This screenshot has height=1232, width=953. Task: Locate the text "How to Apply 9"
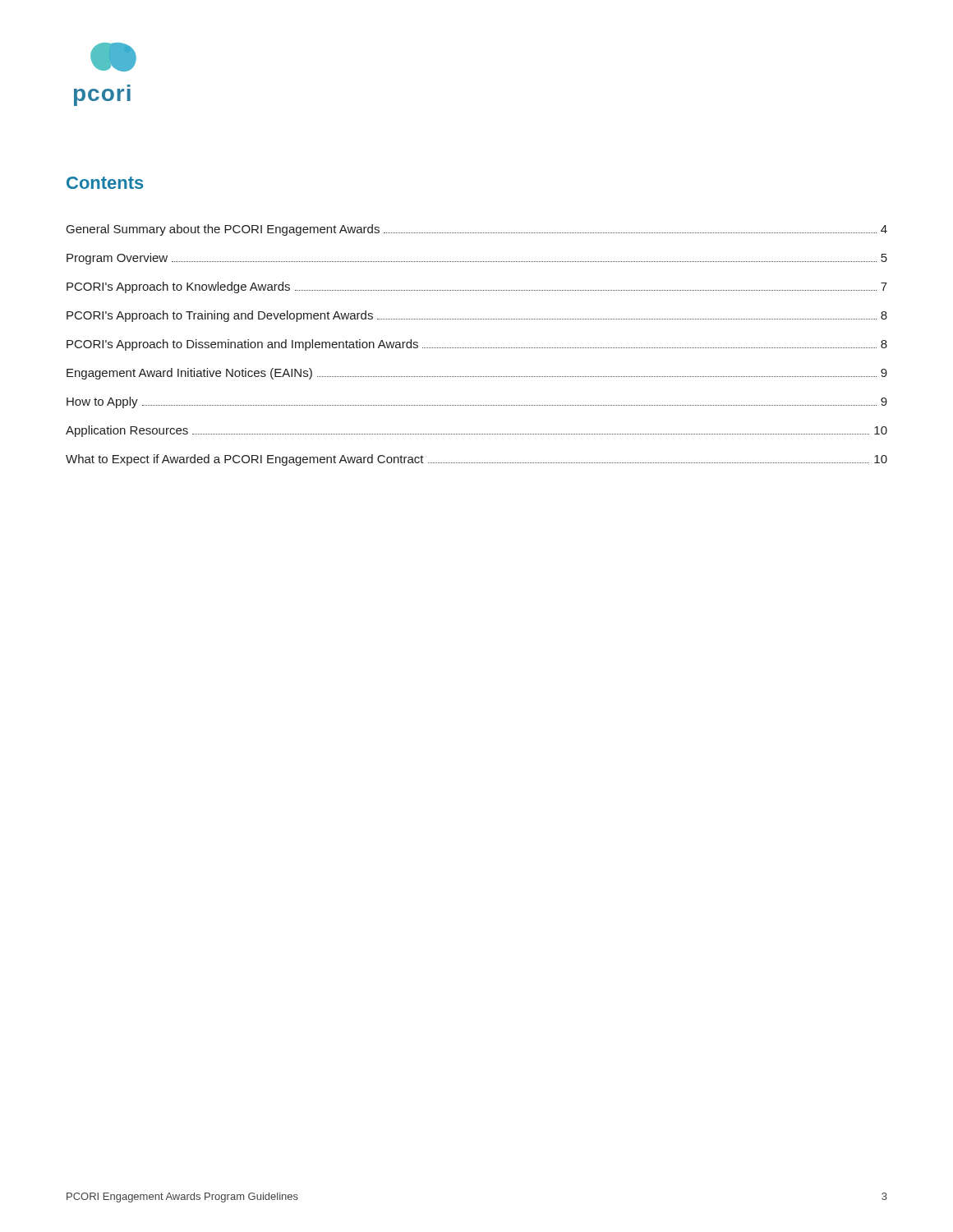tap(476, 401)
